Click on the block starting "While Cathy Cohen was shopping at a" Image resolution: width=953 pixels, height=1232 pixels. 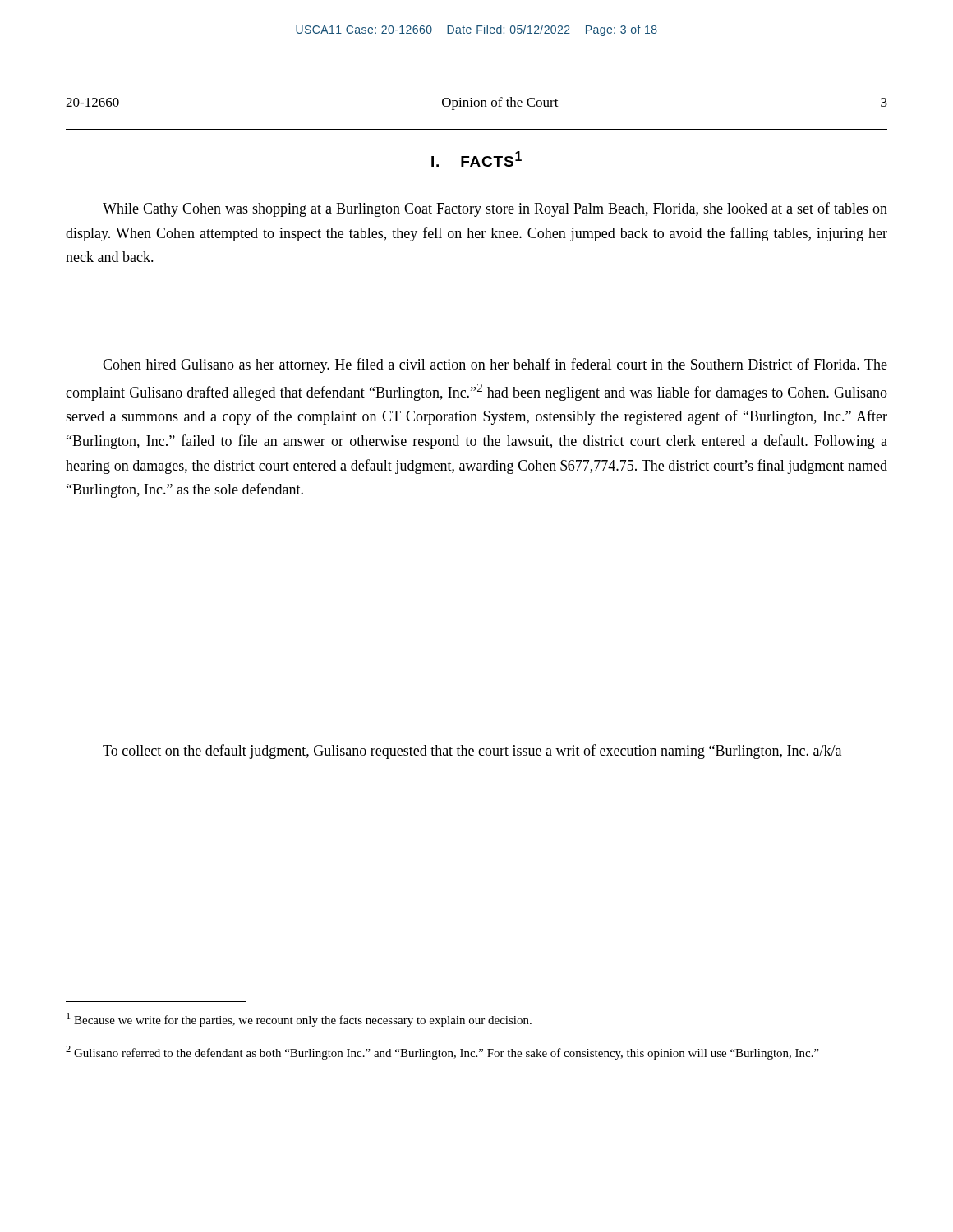click(476, 233)
